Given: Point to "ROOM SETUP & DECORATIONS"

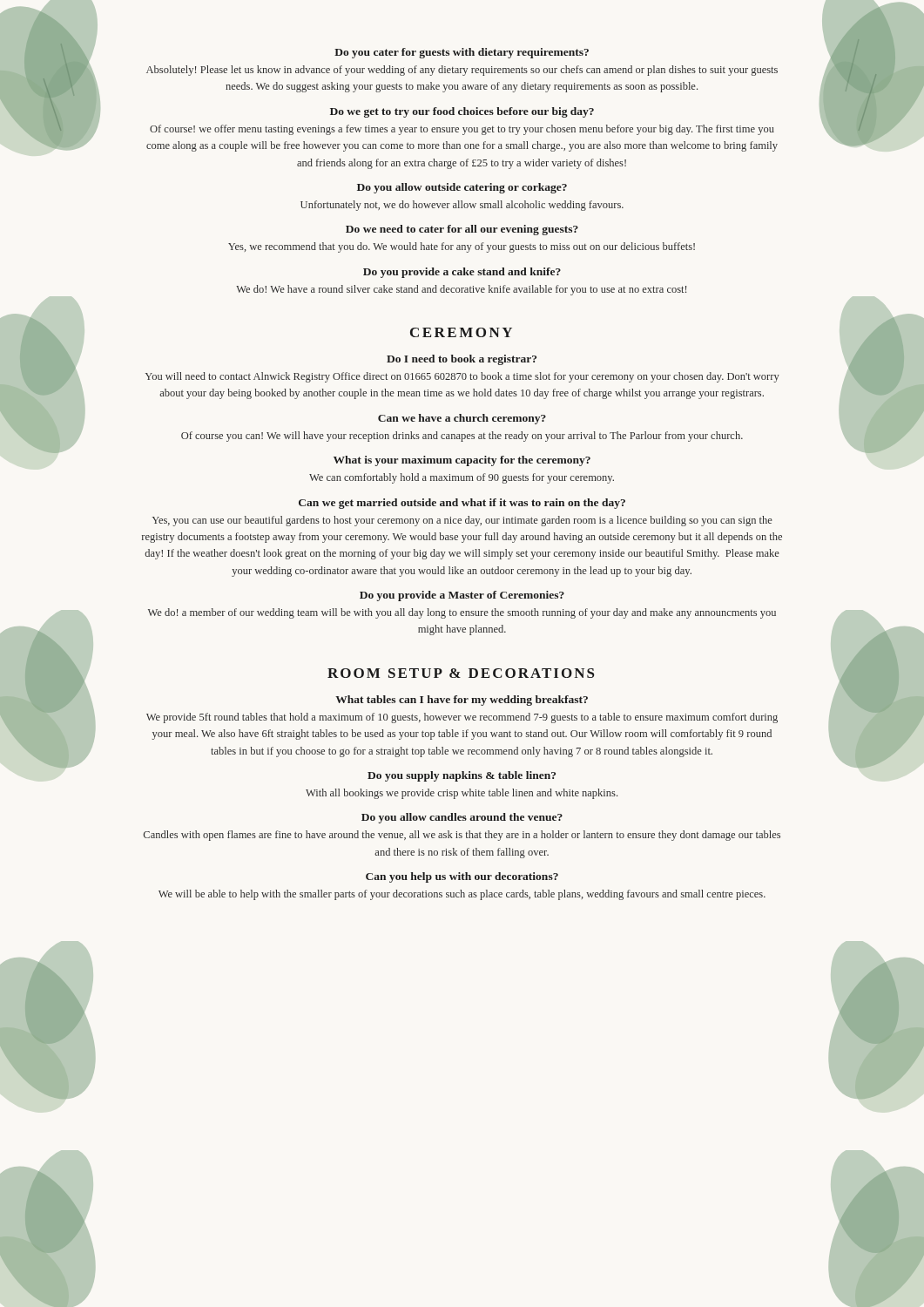Looking at the screenshot, I should (x=462, y=673).
